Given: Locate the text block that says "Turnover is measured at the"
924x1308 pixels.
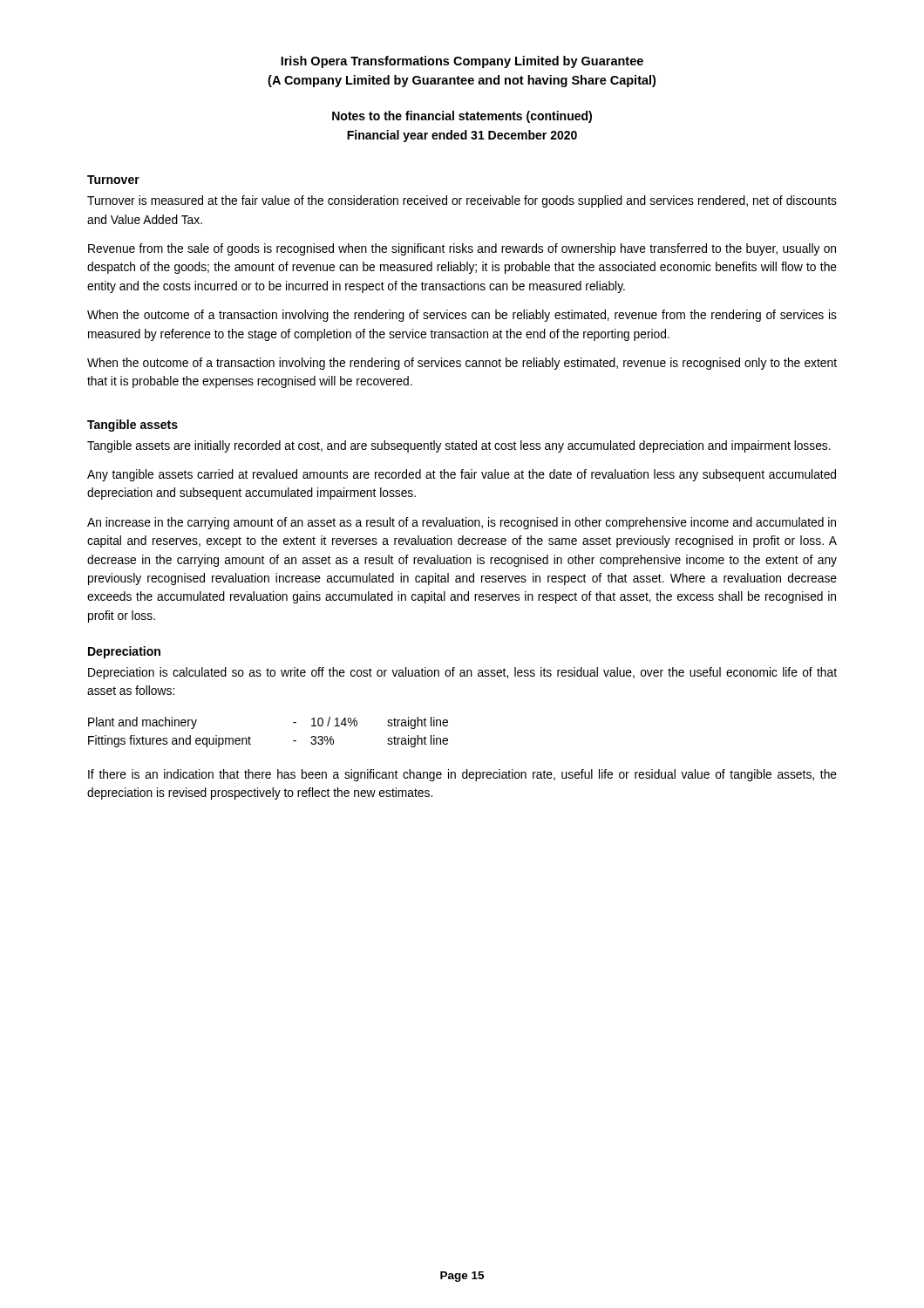Looking at the screenshot, I should tap(462, 211).
